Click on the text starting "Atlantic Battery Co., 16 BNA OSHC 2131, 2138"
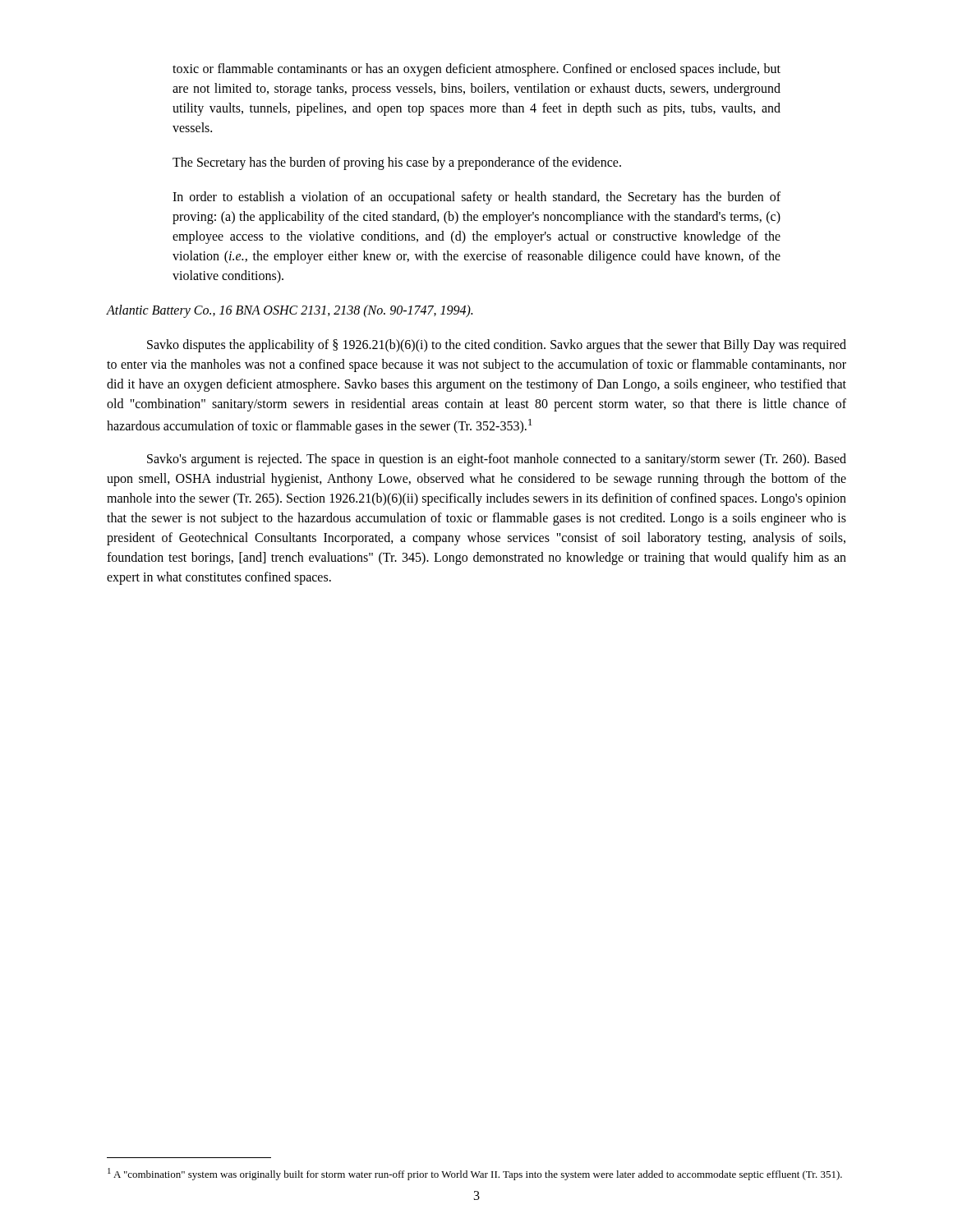 (x=290, y=310)
